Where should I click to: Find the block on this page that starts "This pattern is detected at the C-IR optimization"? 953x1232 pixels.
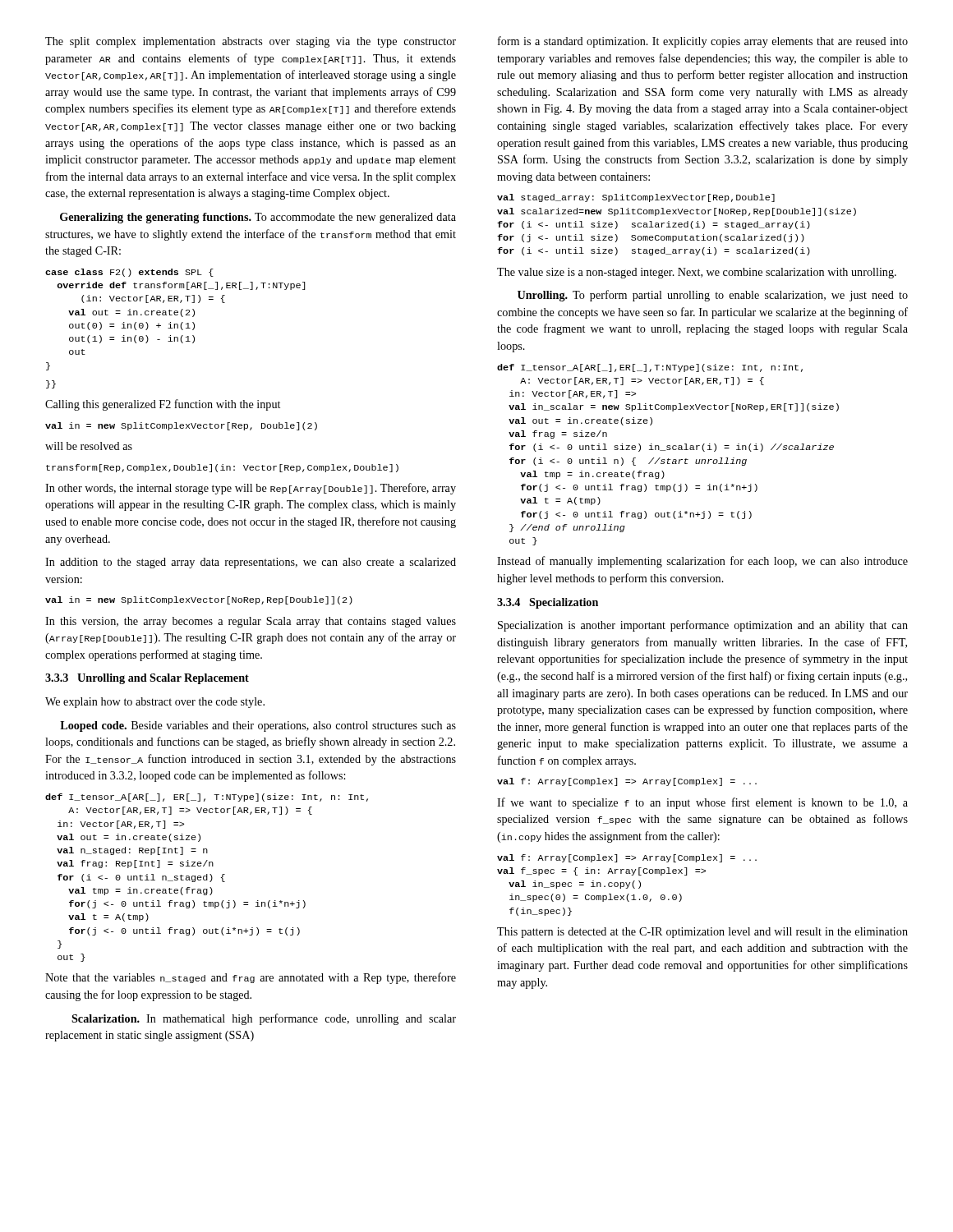point(702,957)
